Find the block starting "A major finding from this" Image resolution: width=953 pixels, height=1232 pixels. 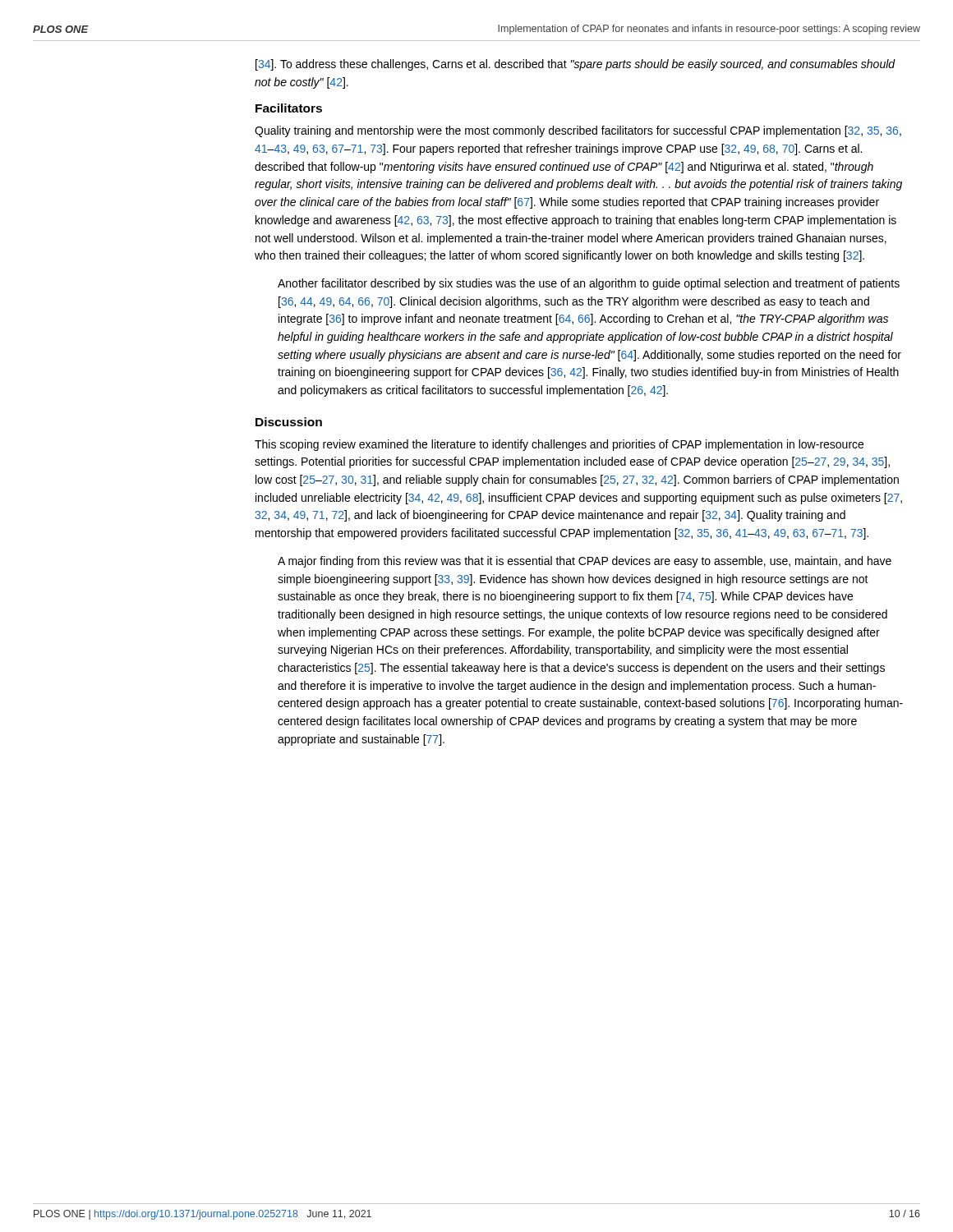(x=580, y=651)
